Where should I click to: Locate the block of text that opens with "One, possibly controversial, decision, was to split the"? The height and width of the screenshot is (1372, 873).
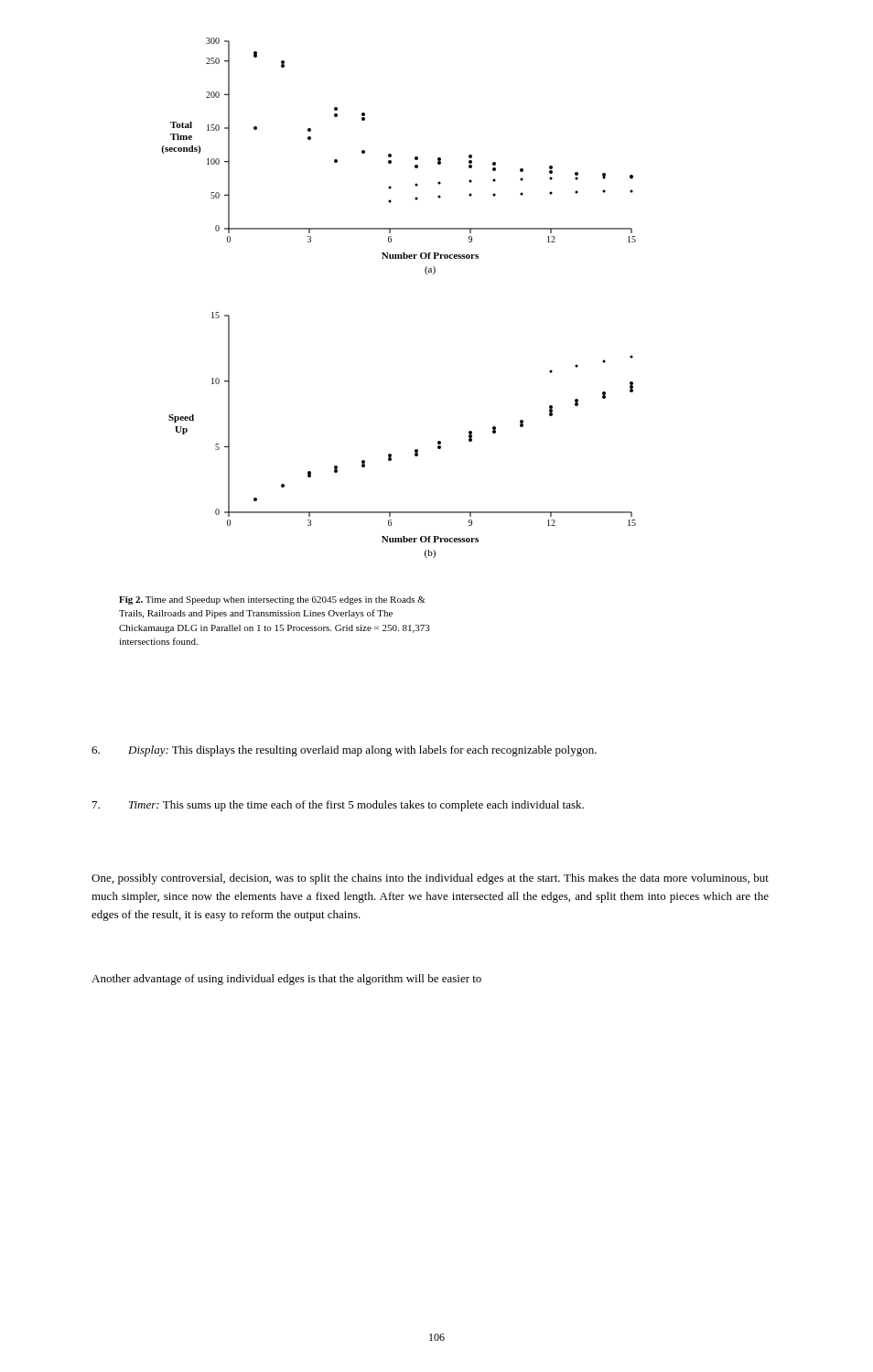pos(430,896)
